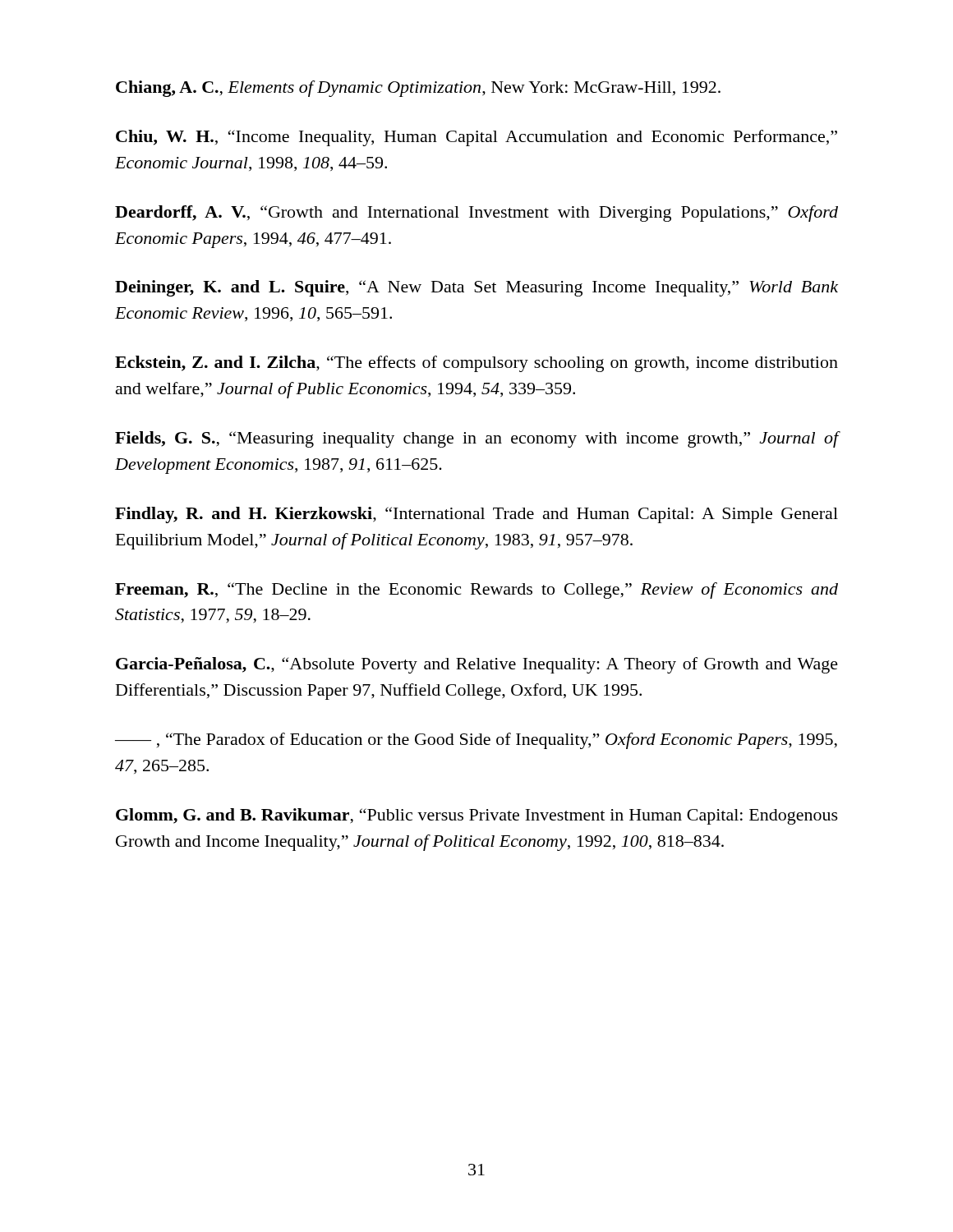
Task: Find the region starting "Freeman, R., “The Decline in"
Action: click(x=476, y=602)
